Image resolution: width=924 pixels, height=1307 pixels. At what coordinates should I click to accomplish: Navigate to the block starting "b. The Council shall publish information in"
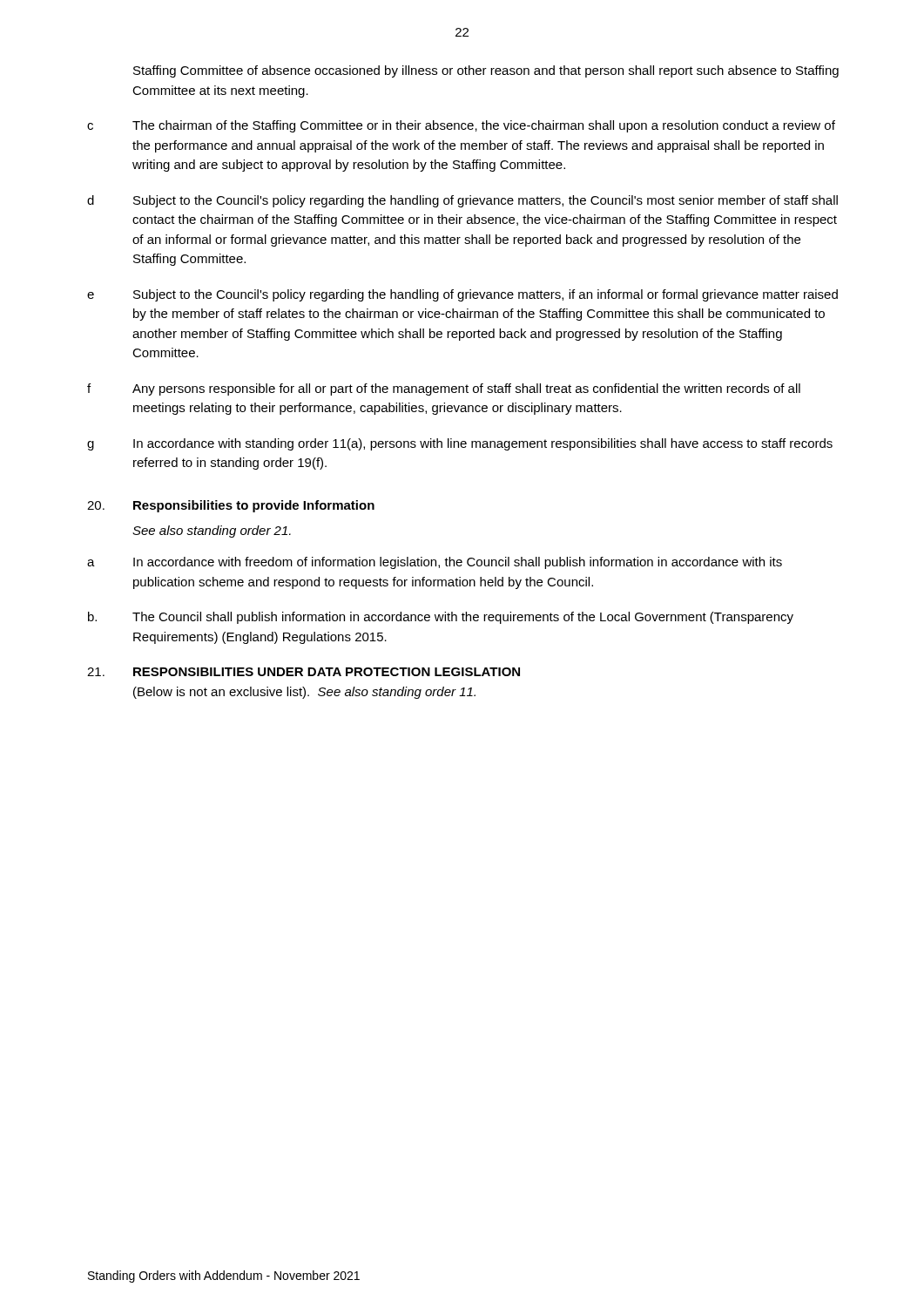pyautogui.click(x=466, y=627)
